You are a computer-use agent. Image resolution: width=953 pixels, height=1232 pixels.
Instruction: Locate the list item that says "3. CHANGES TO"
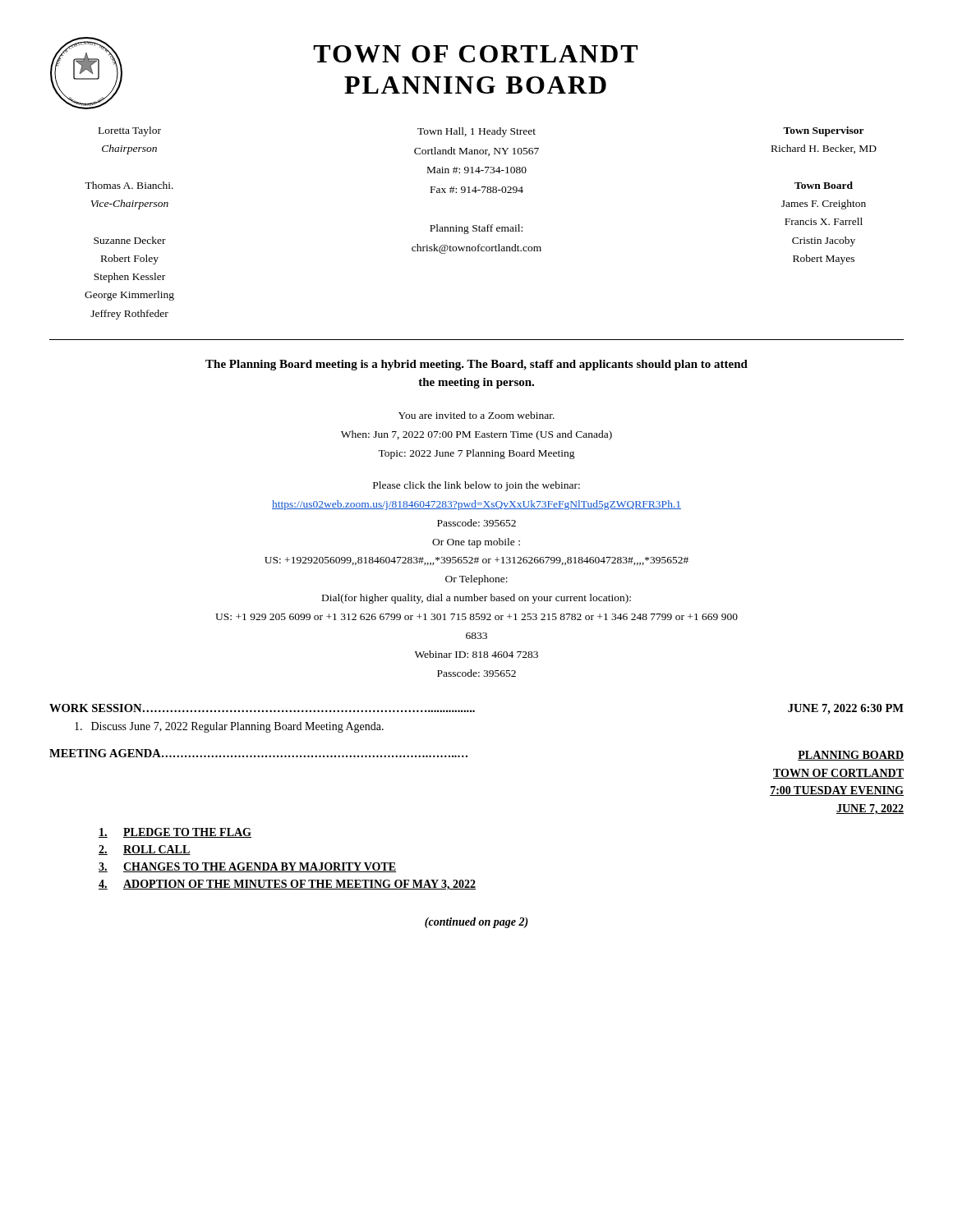coord(247,867)
